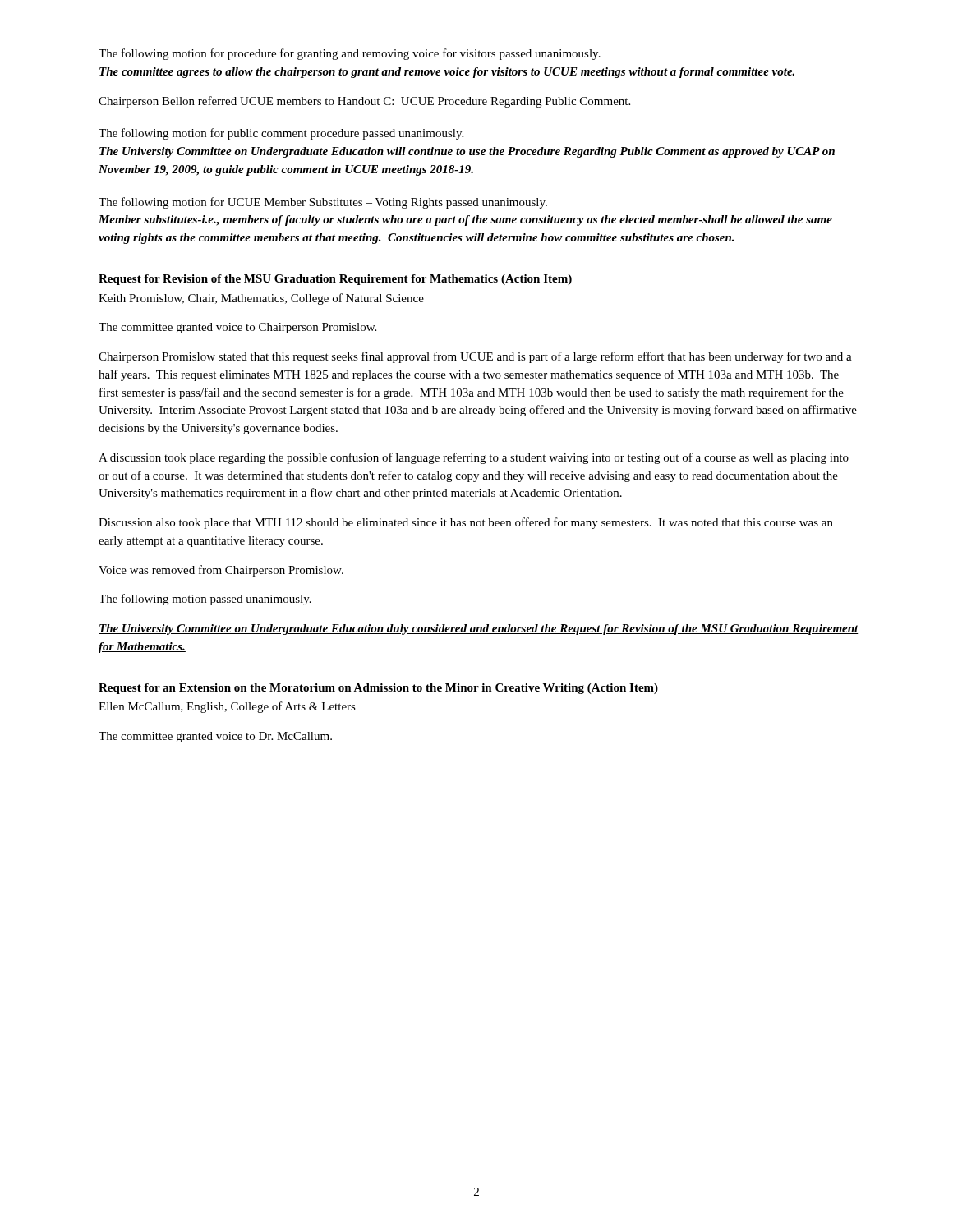
Task: Find the element starting "Voice was removed from Chairperson Promislow."
Action: pos(221,571)
